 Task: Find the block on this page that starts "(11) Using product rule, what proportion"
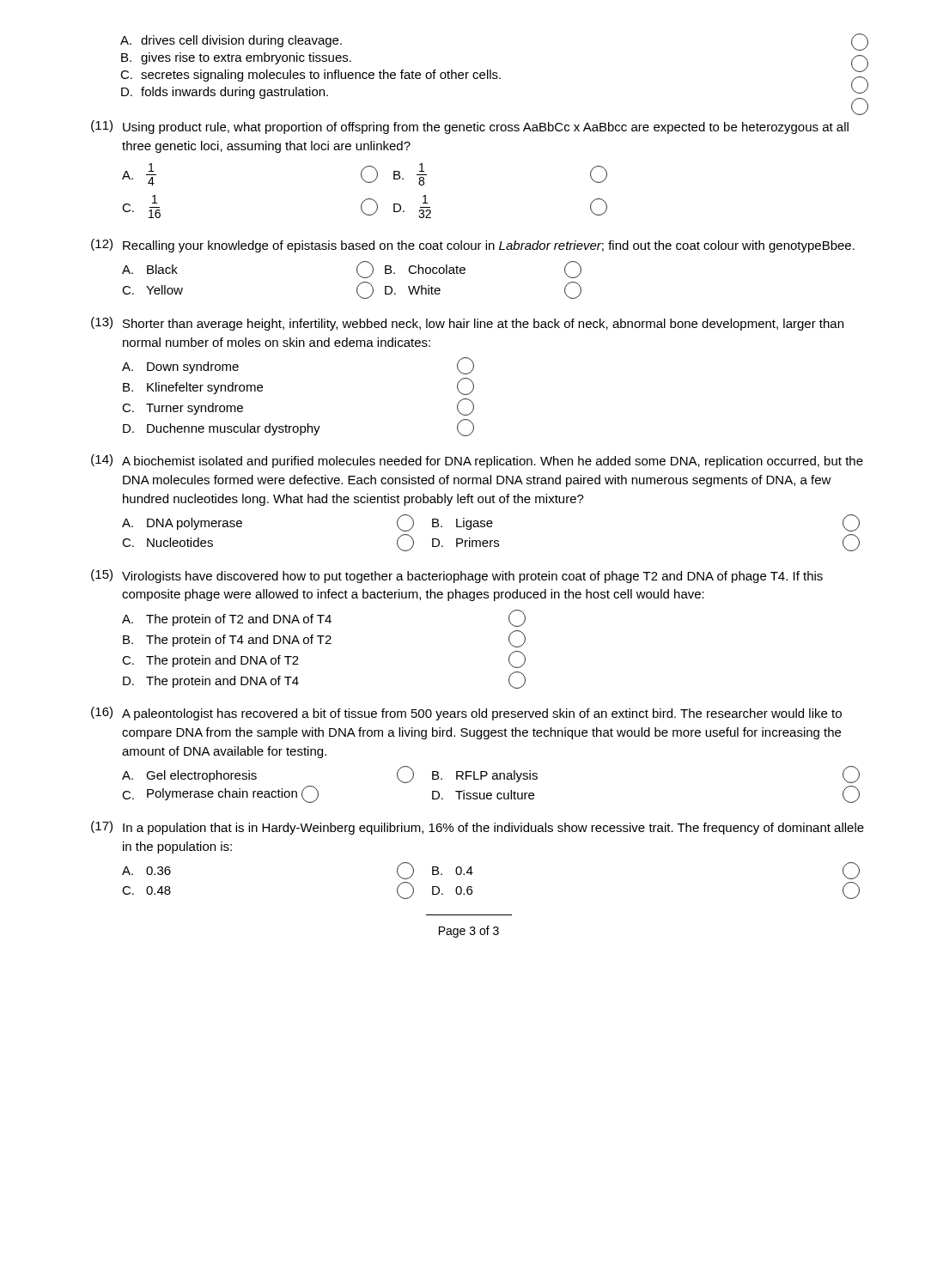pos(470,127)
